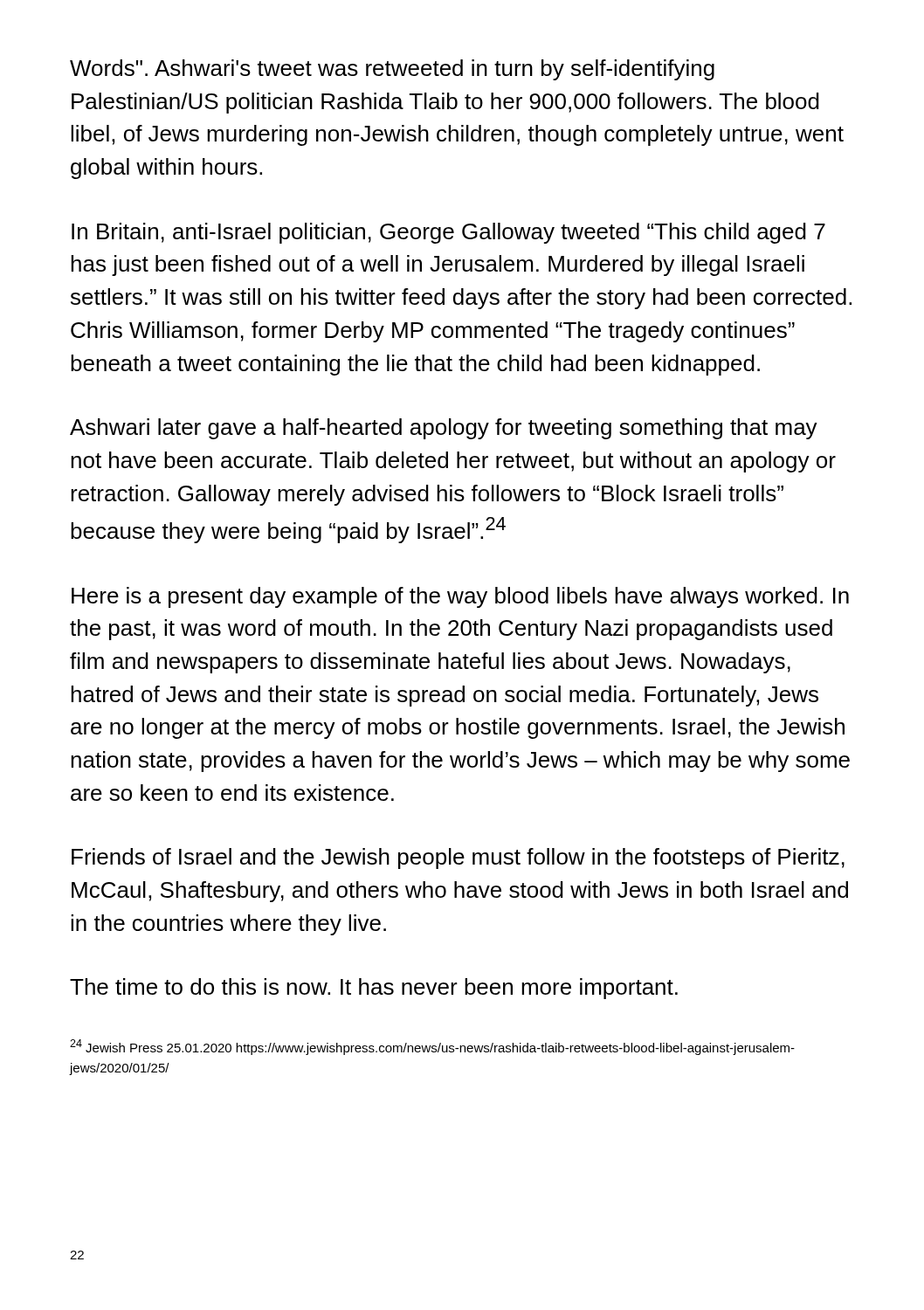Select the element starting "Friends of Israel"
924x1310 pixels.
tap(460, 890)
